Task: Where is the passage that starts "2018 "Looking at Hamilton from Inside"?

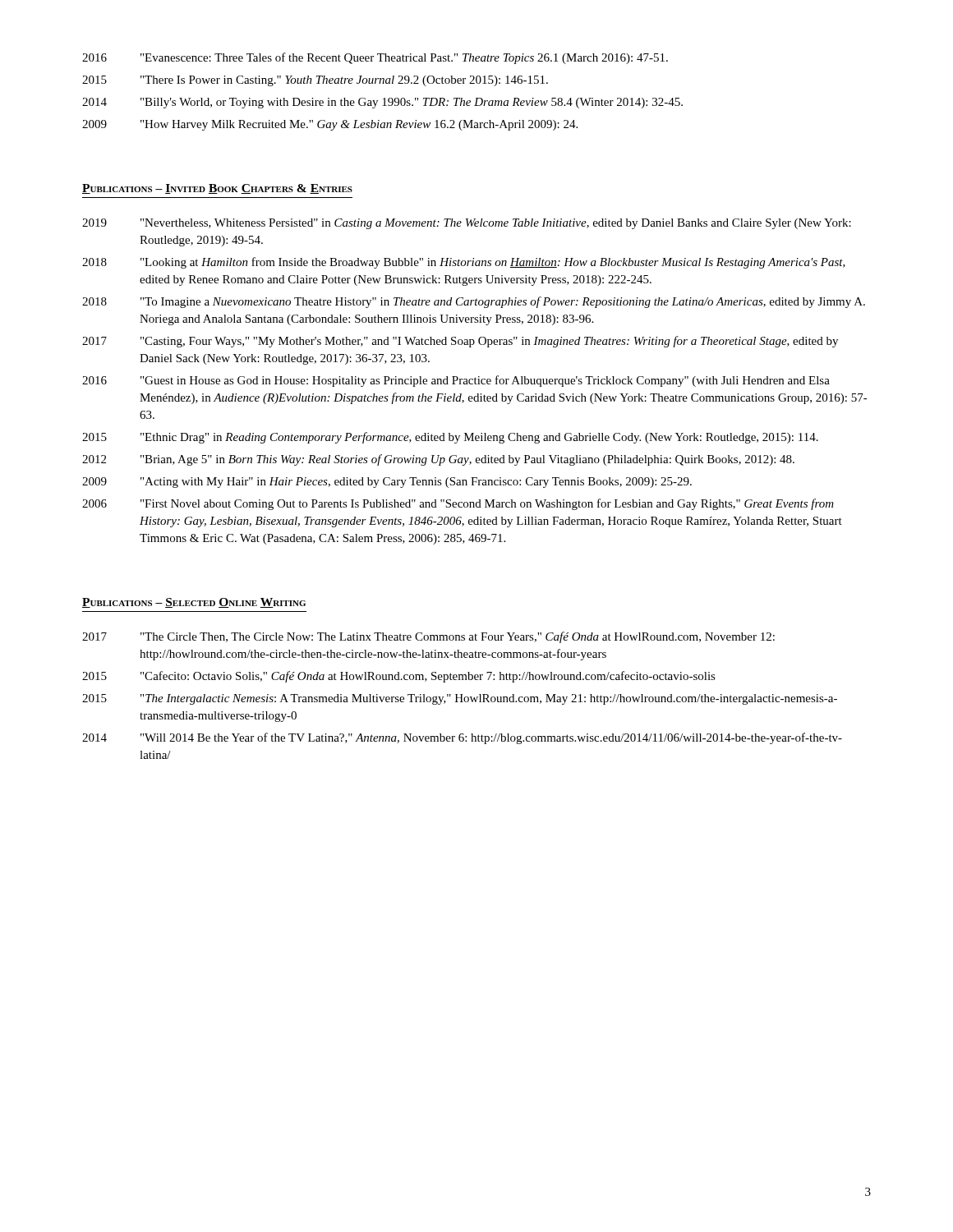Action: tap(476, 271)
